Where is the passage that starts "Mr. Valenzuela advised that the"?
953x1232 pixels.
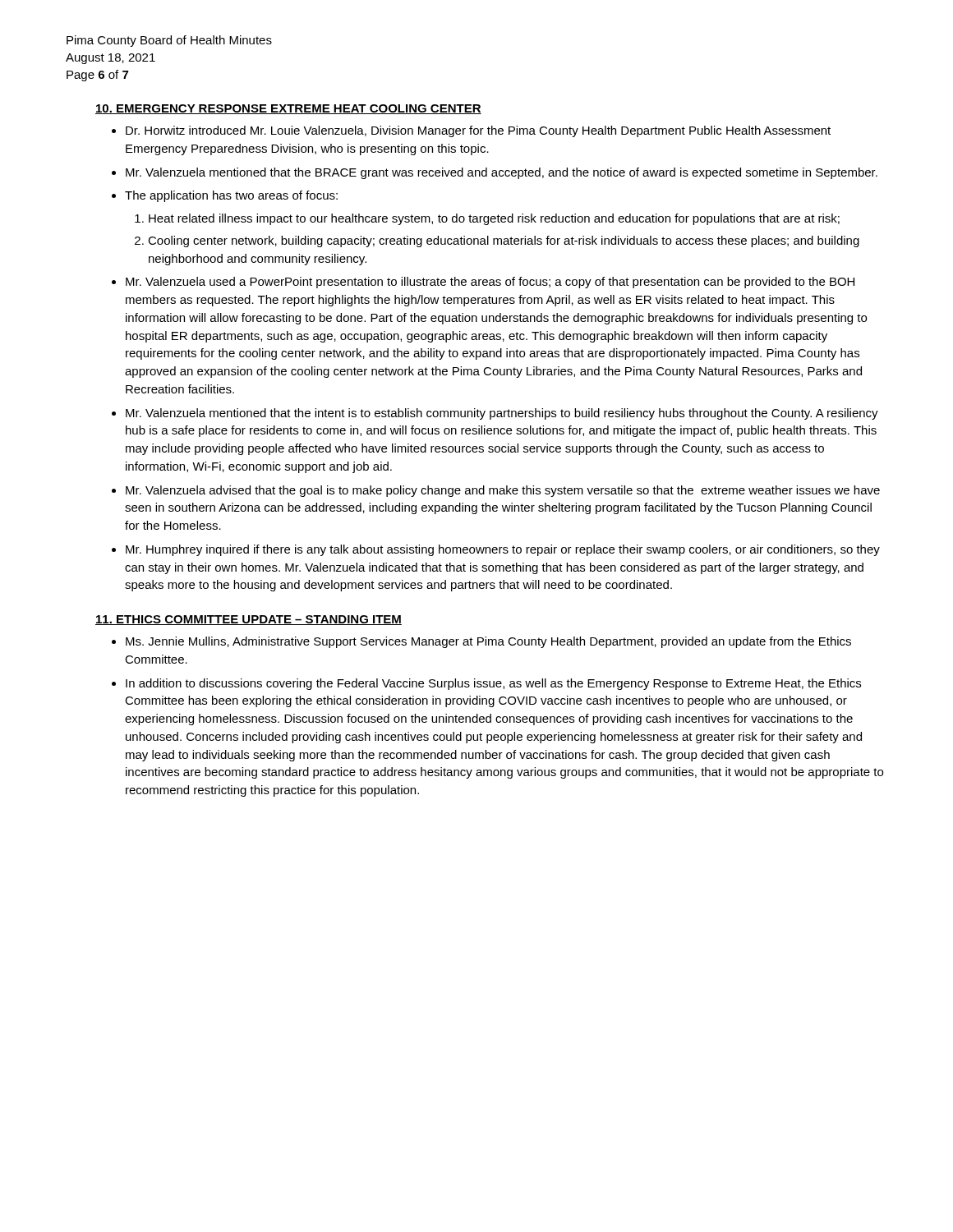pyautogui.click(x=503, y=507)
